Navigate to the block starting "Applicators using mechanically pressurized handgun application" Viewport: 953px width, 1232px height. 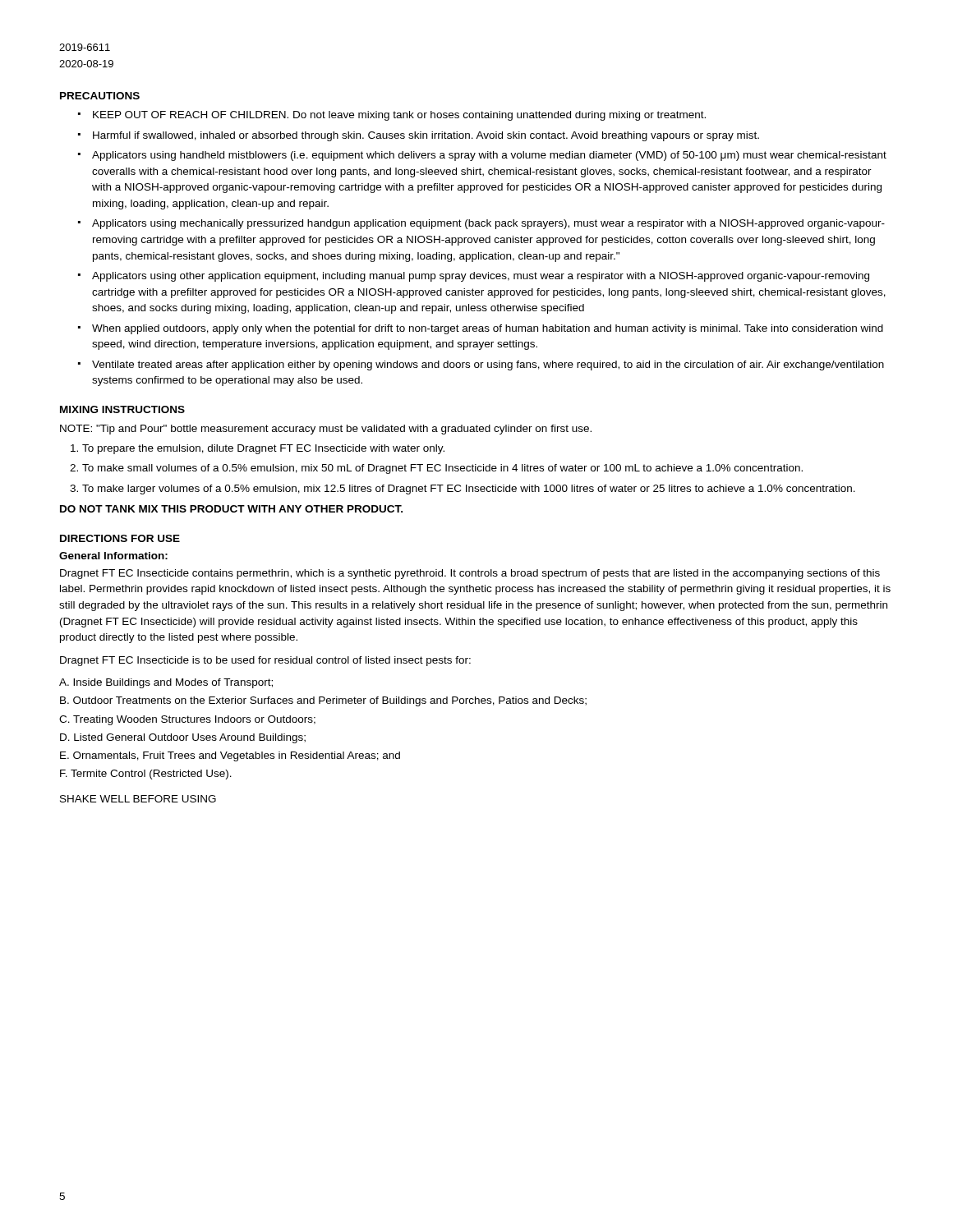tap(488, 239)
